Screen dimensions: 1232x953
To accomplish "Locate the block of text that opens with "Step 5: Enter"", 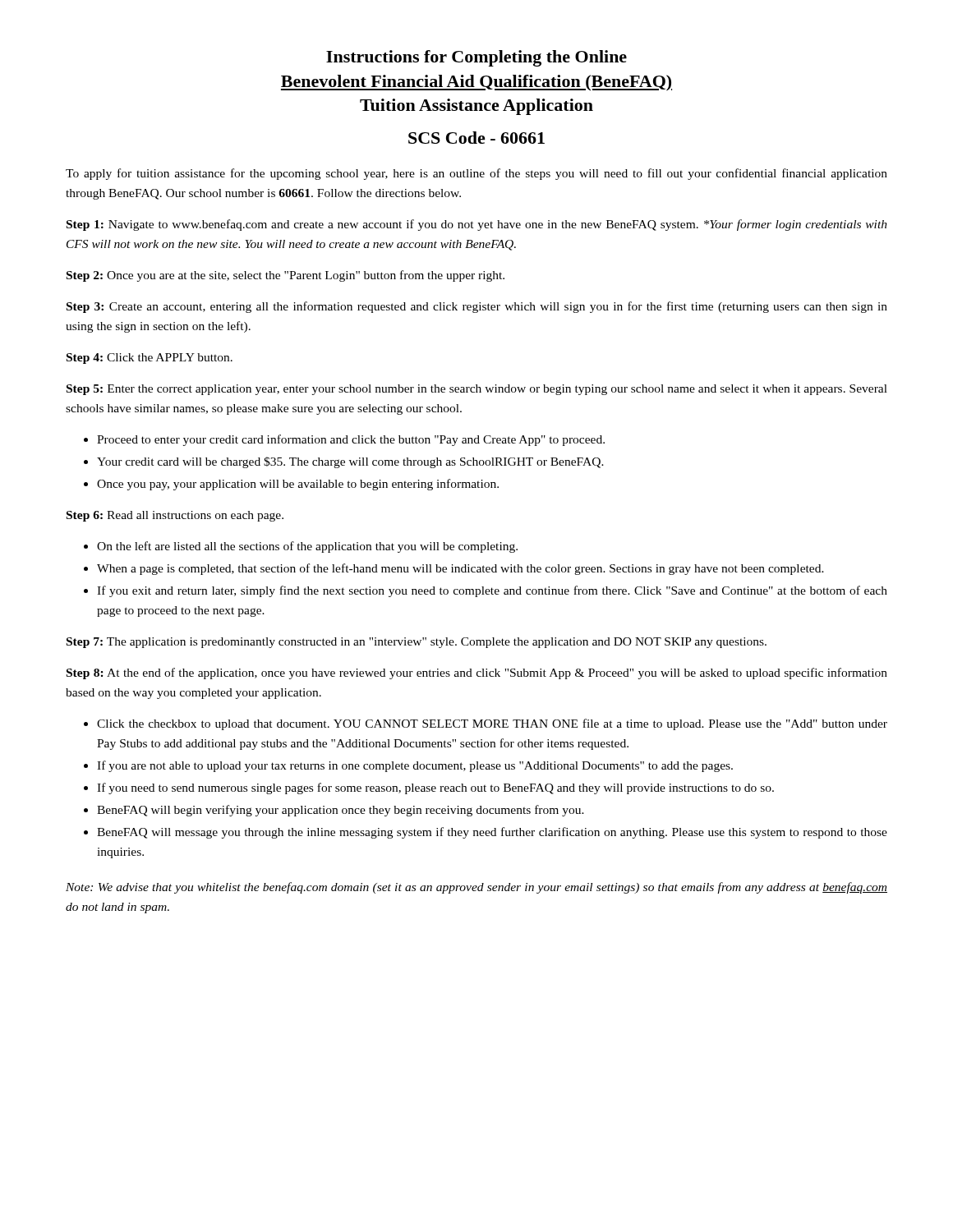I will click(476, 398).
